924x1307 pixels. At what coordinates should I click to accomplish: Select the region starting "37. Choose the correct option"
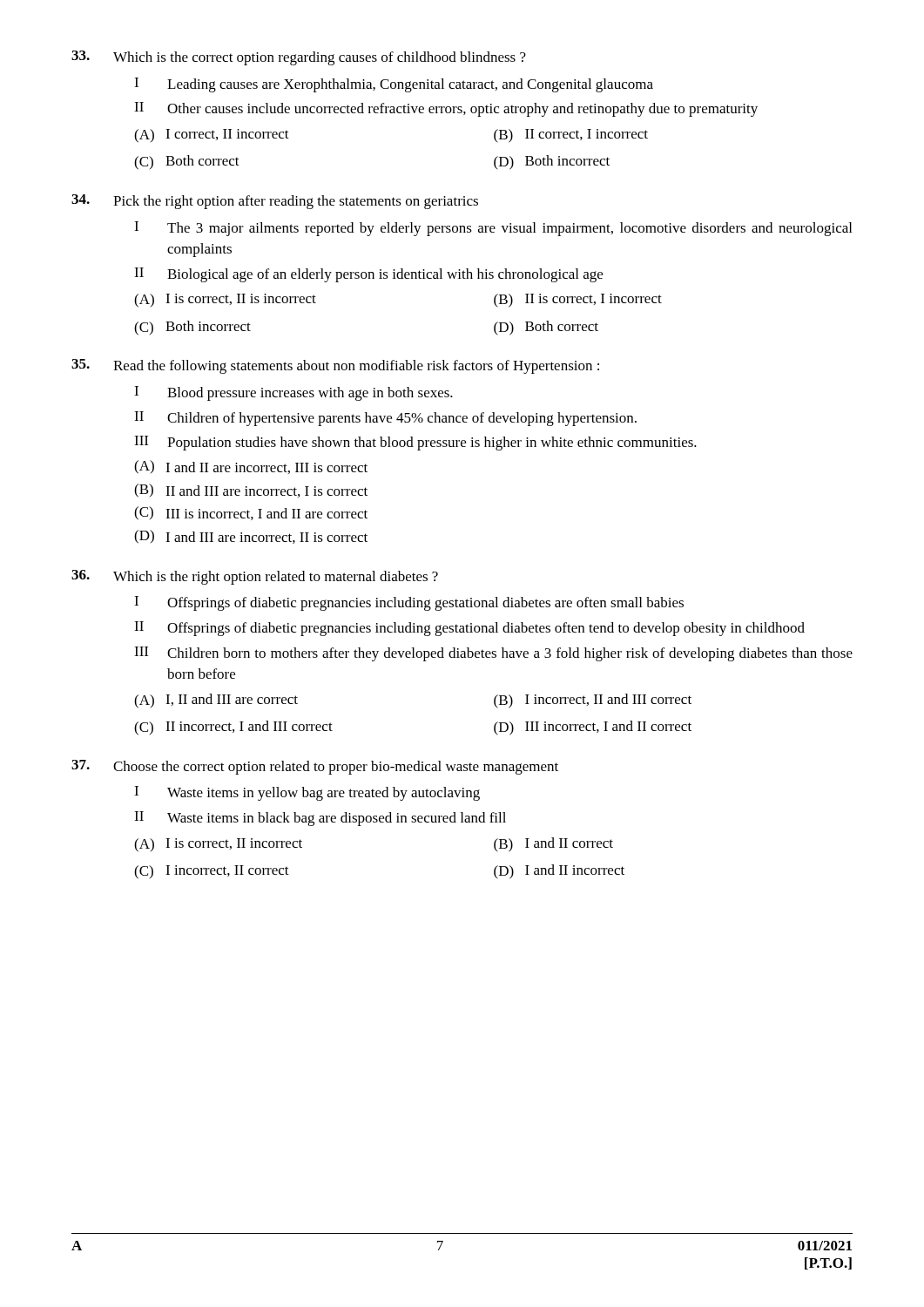462,820
